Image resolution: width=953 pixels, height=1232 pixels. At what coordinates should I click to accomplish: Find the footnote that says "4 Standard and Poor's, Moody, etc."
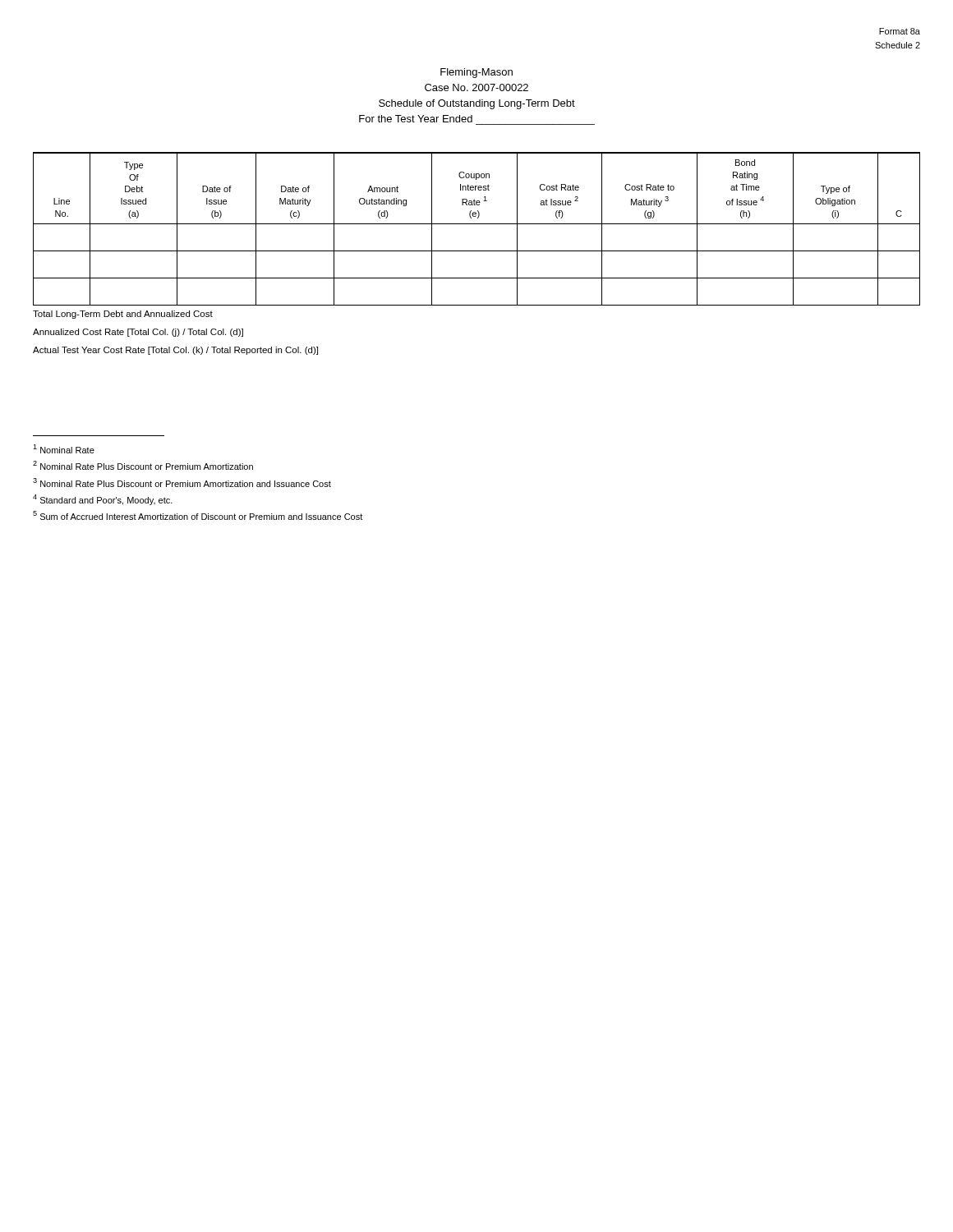[x=103, y=499]
